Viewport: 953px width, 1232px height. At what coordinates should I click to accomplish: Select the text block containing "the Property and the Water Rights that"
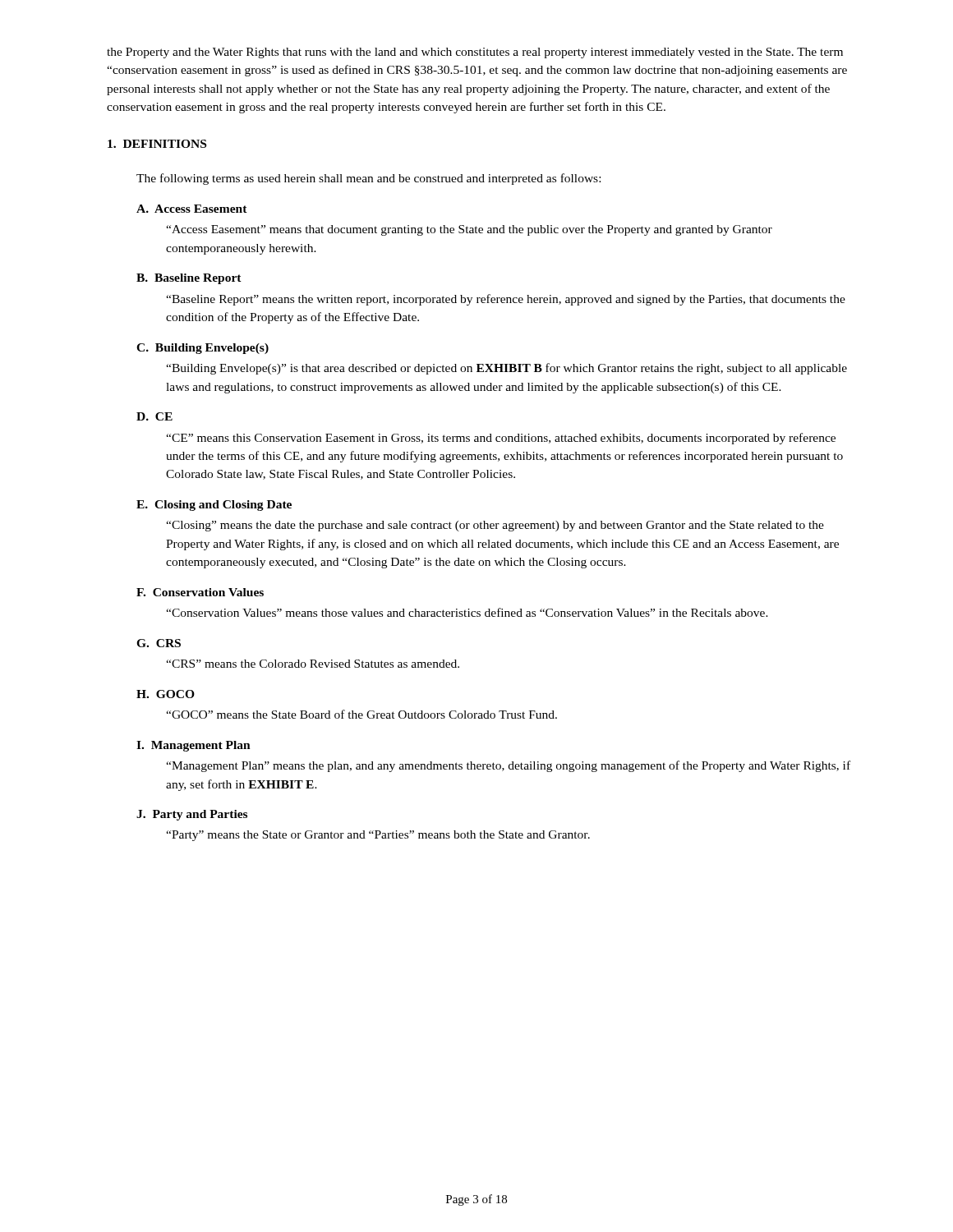tap(477, 79)
